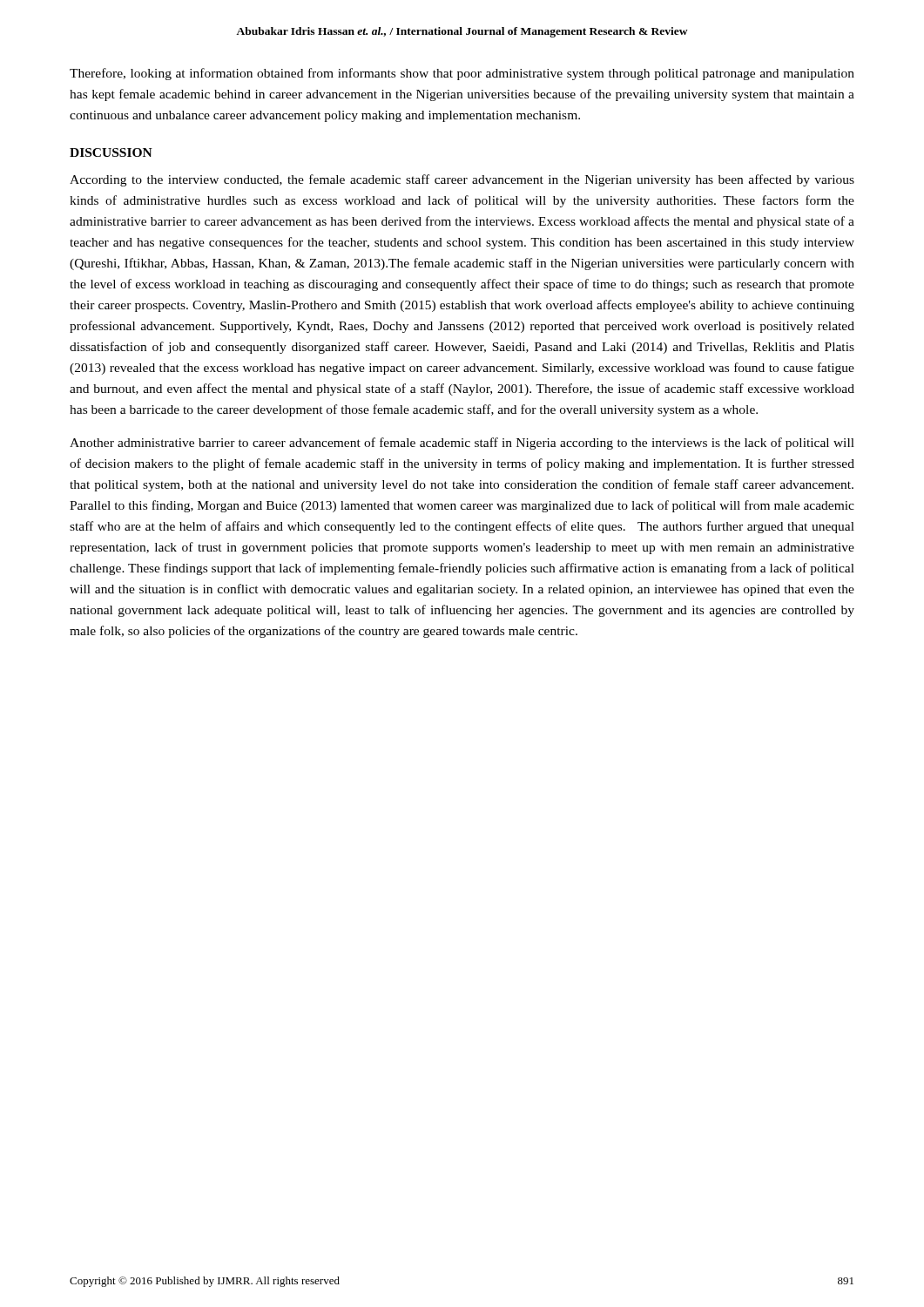924x1307 pixels.
Task: Find the text block starting "According to the interview conducted, the female"
Action: pyautogui.click(x=462, y=294)
